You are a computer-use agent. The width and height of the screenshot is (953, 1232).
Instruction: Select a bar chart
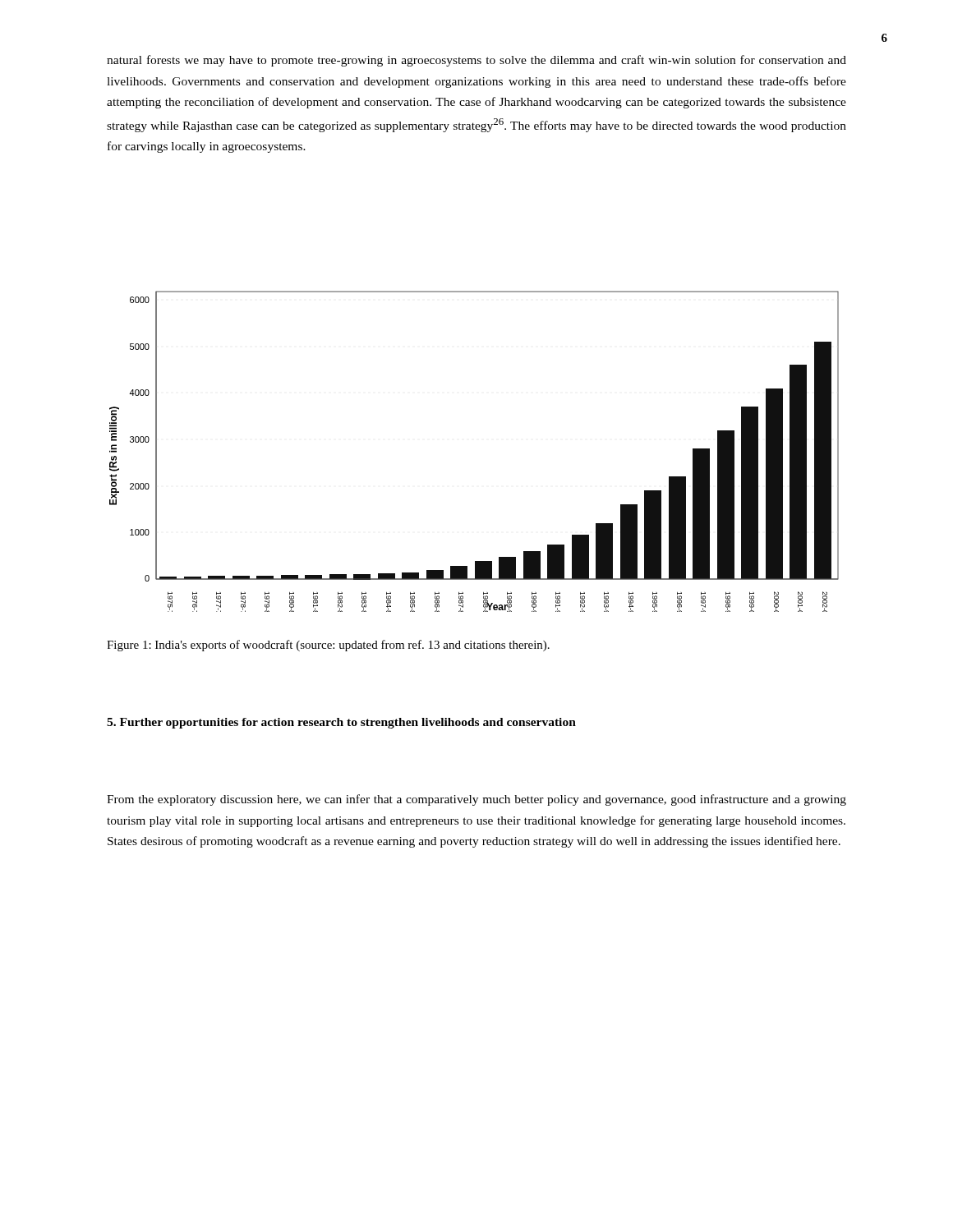point(476,448)
